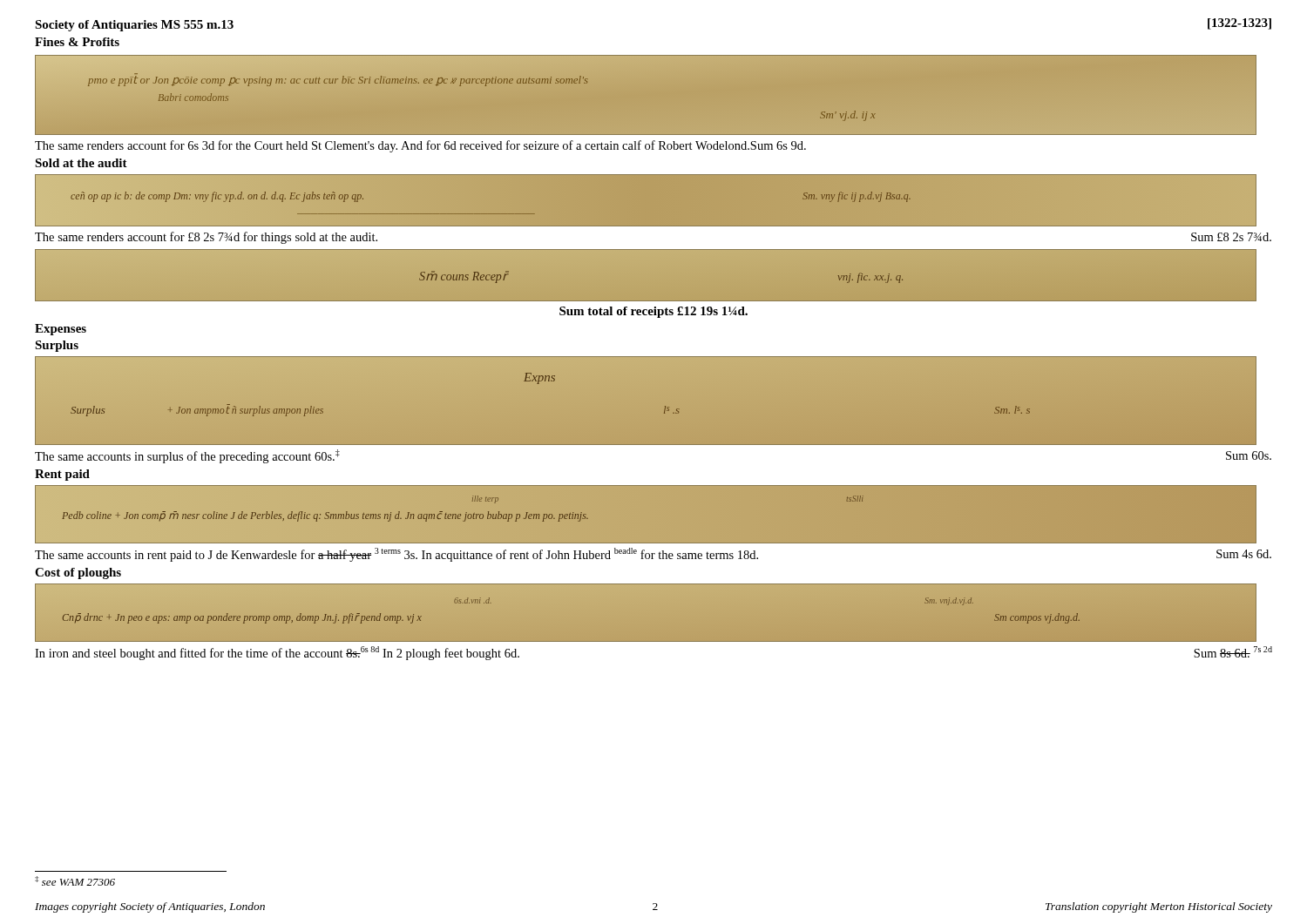Screen dimensions: 924x1307
Task: Find the text starting "‡ see WAM 27306"
Action: pyautogui.click(x=75, y=881)
